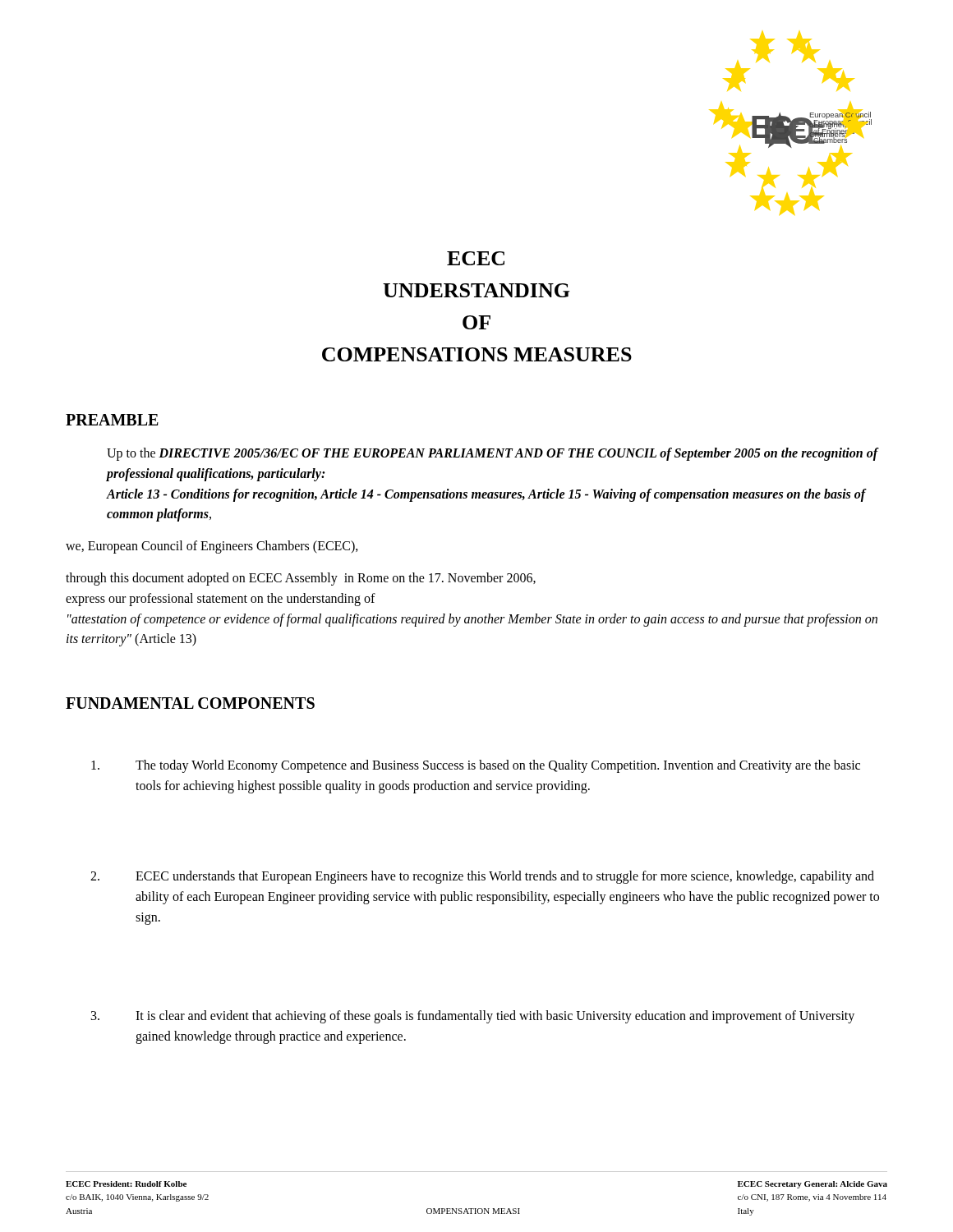Screen dimensions: 1232x953
Task: Locate the logo
Action: [x=787, y=134]
